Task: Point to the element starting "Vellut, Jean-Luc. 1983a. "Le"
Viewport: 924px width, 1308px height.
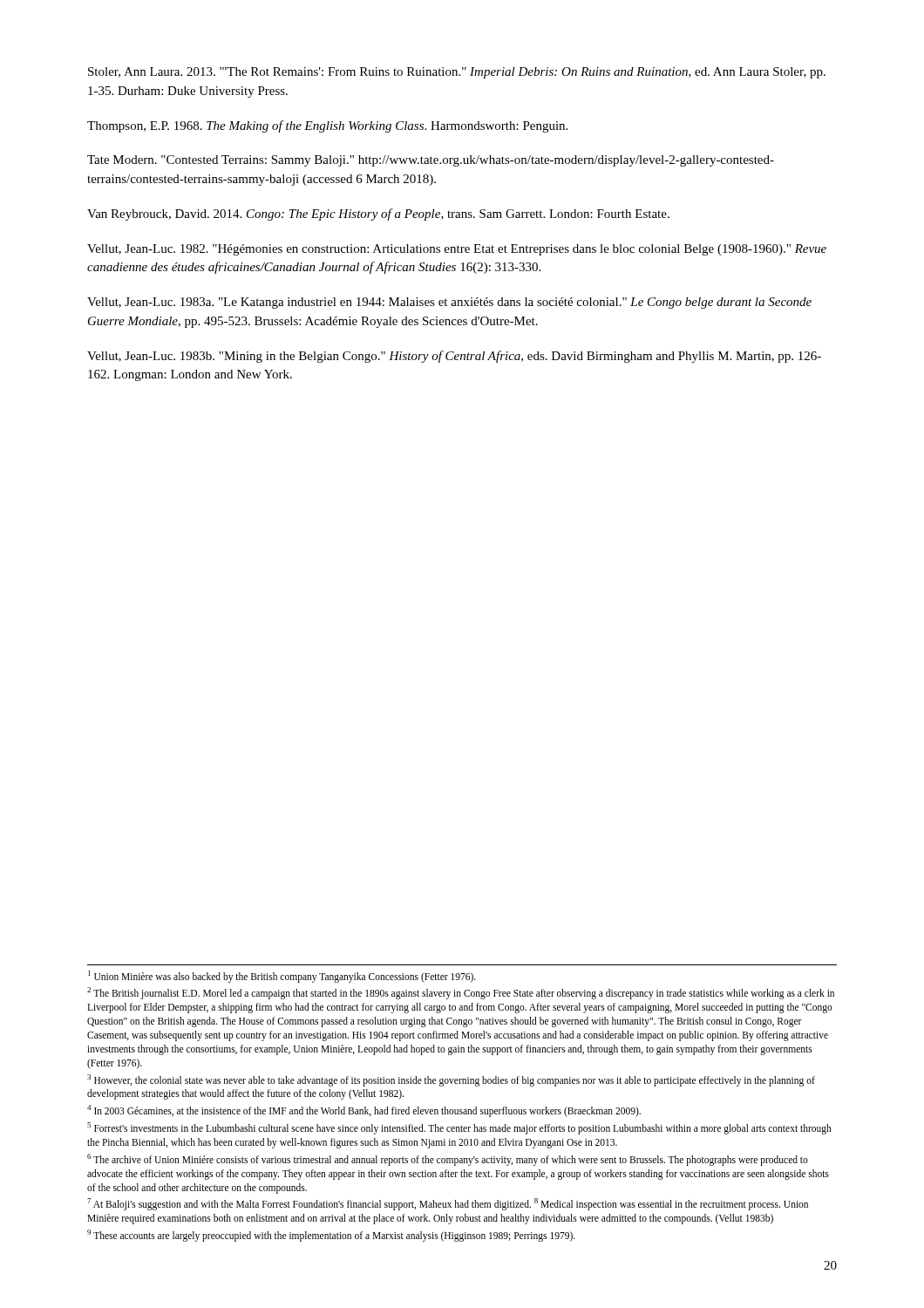Action: [x=449, y=311]
